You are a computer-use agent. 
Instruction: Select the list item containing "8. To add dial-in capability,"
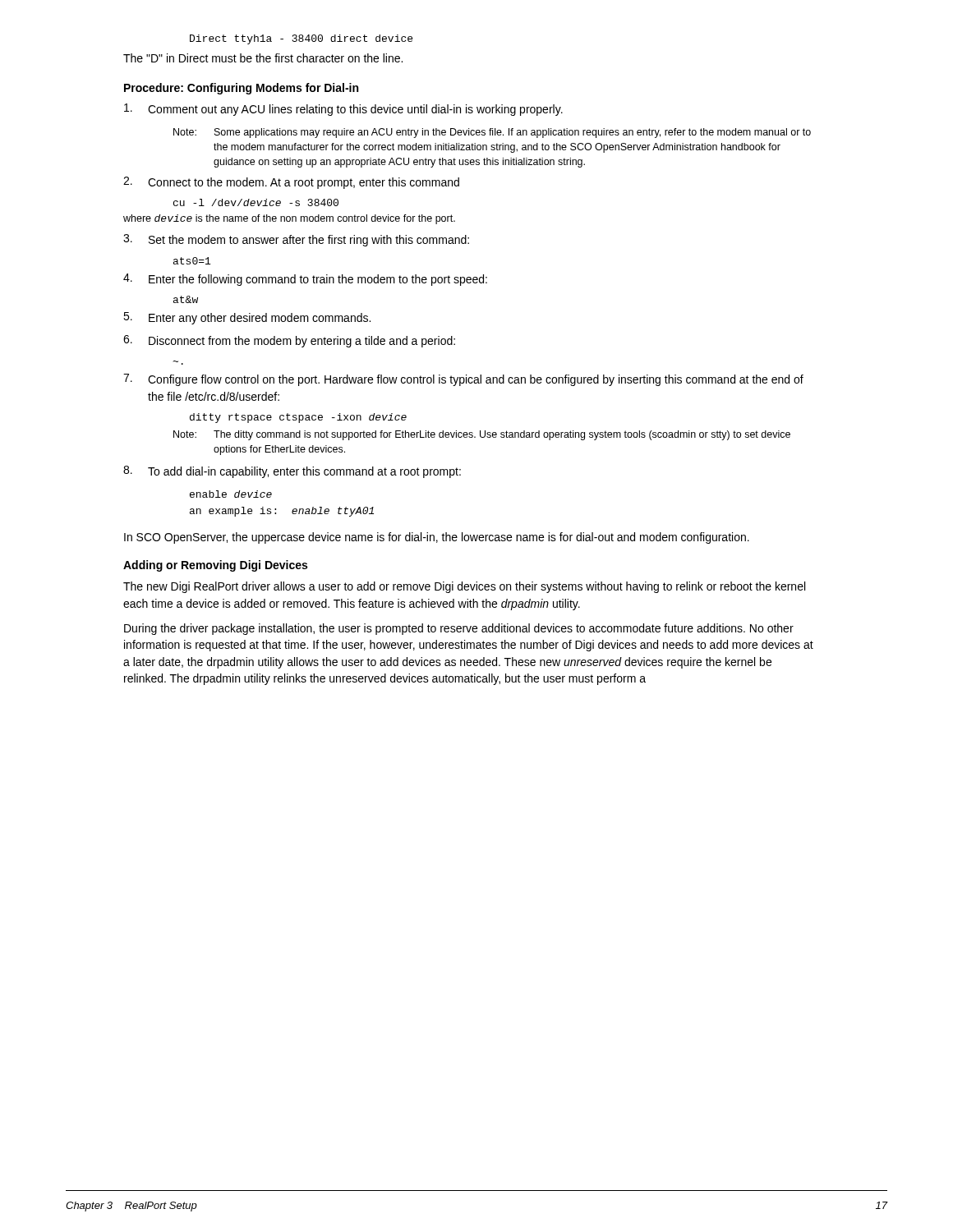click(468, 472)
